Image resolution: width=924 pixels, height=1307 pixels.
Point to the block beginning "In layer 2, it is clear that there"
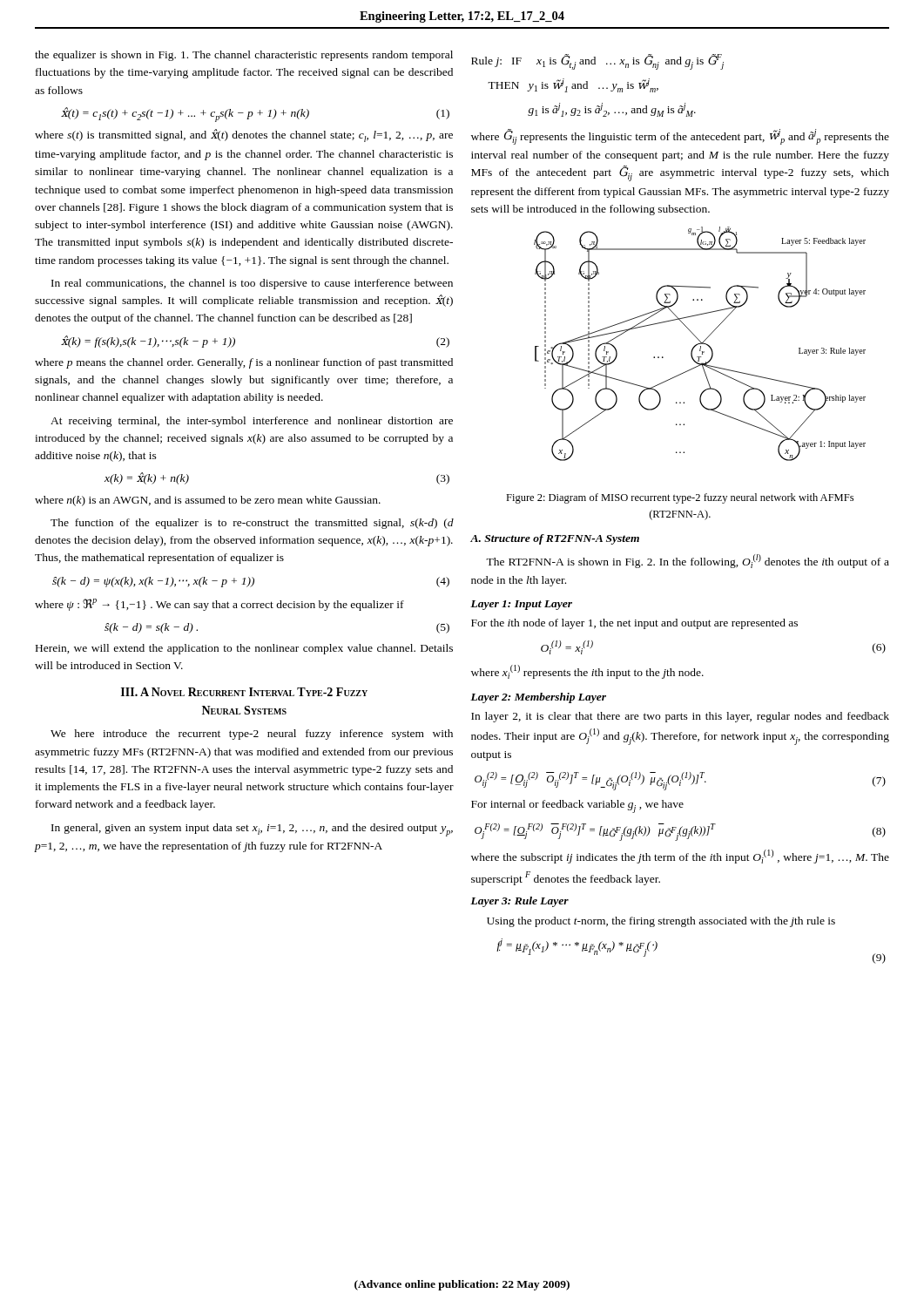pos(680,736)
